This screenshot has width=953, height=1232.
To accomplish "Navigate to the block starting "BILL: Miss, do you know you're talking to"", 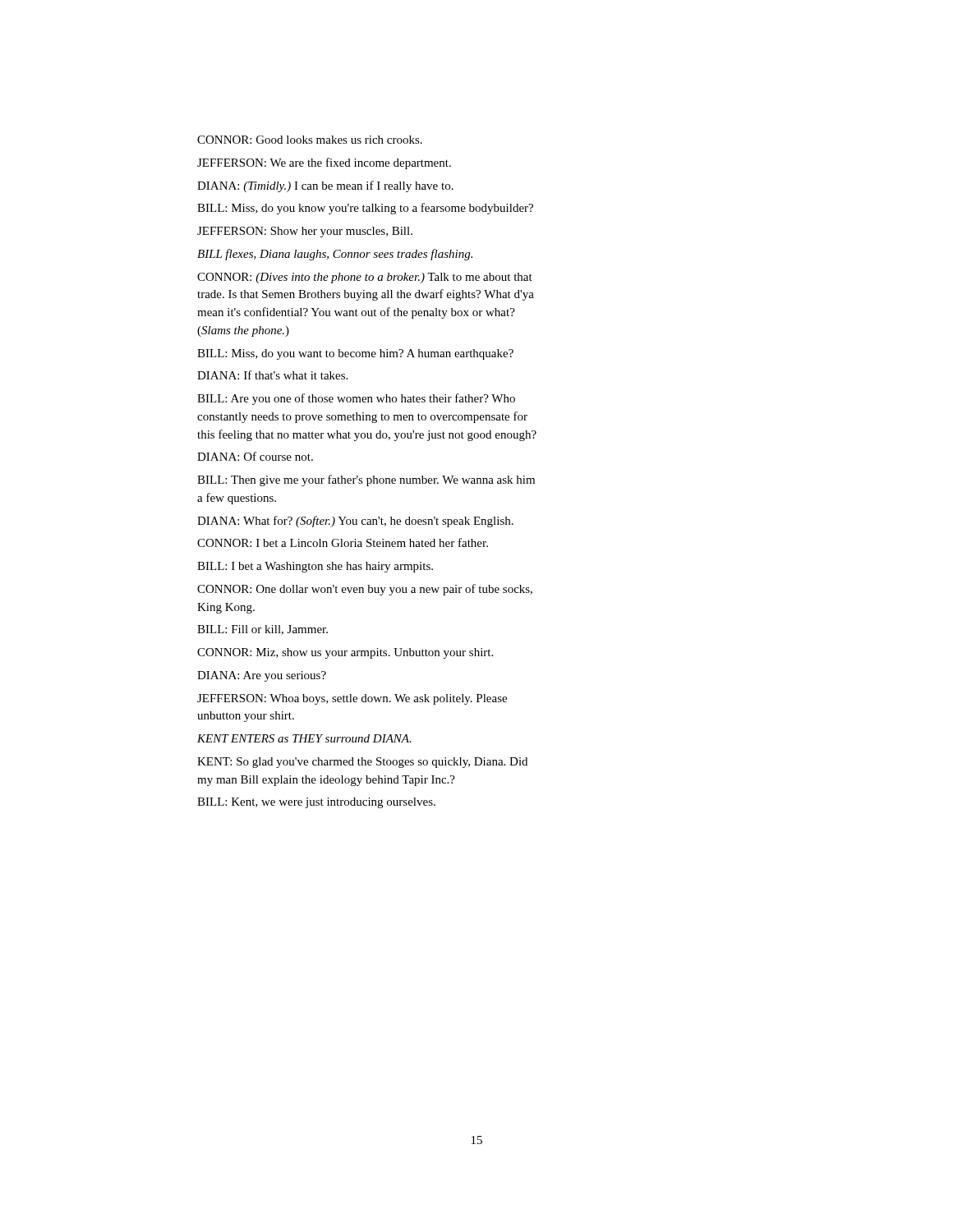I will [365, 208].
